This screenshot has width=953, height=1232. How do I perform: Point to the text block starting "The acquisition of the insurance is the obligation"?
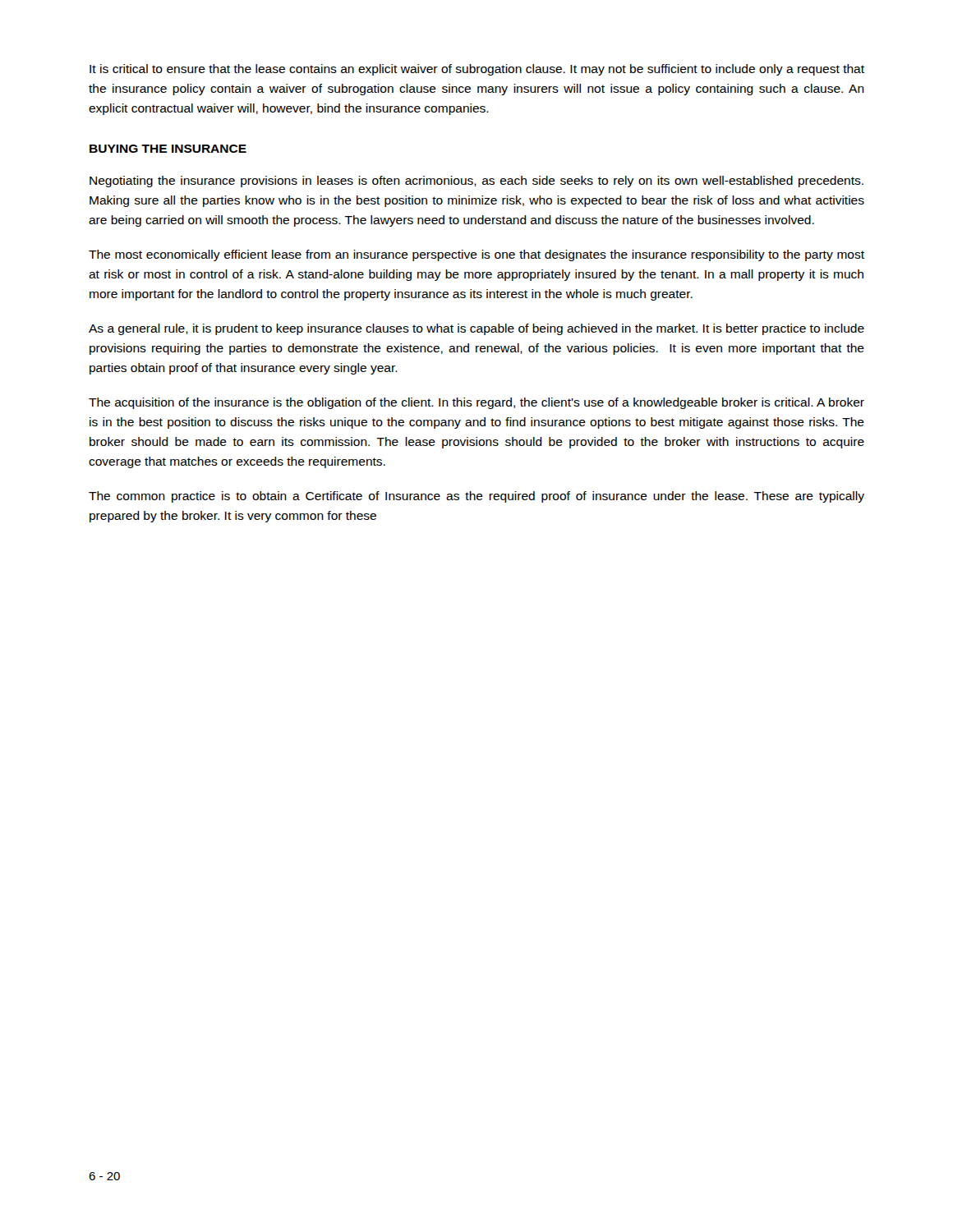476,432
